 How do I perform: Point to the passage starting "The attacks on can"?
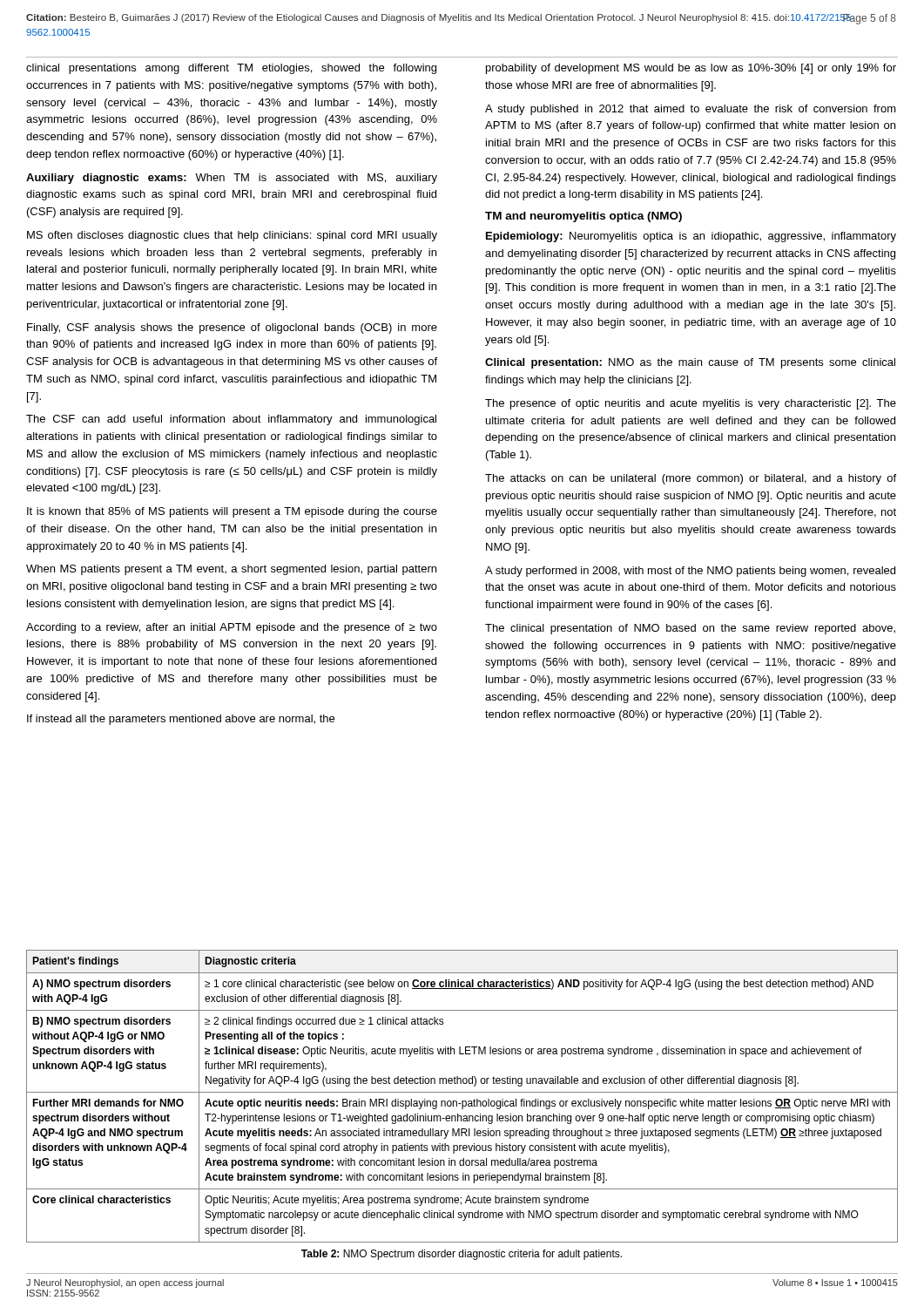point(691,512)
